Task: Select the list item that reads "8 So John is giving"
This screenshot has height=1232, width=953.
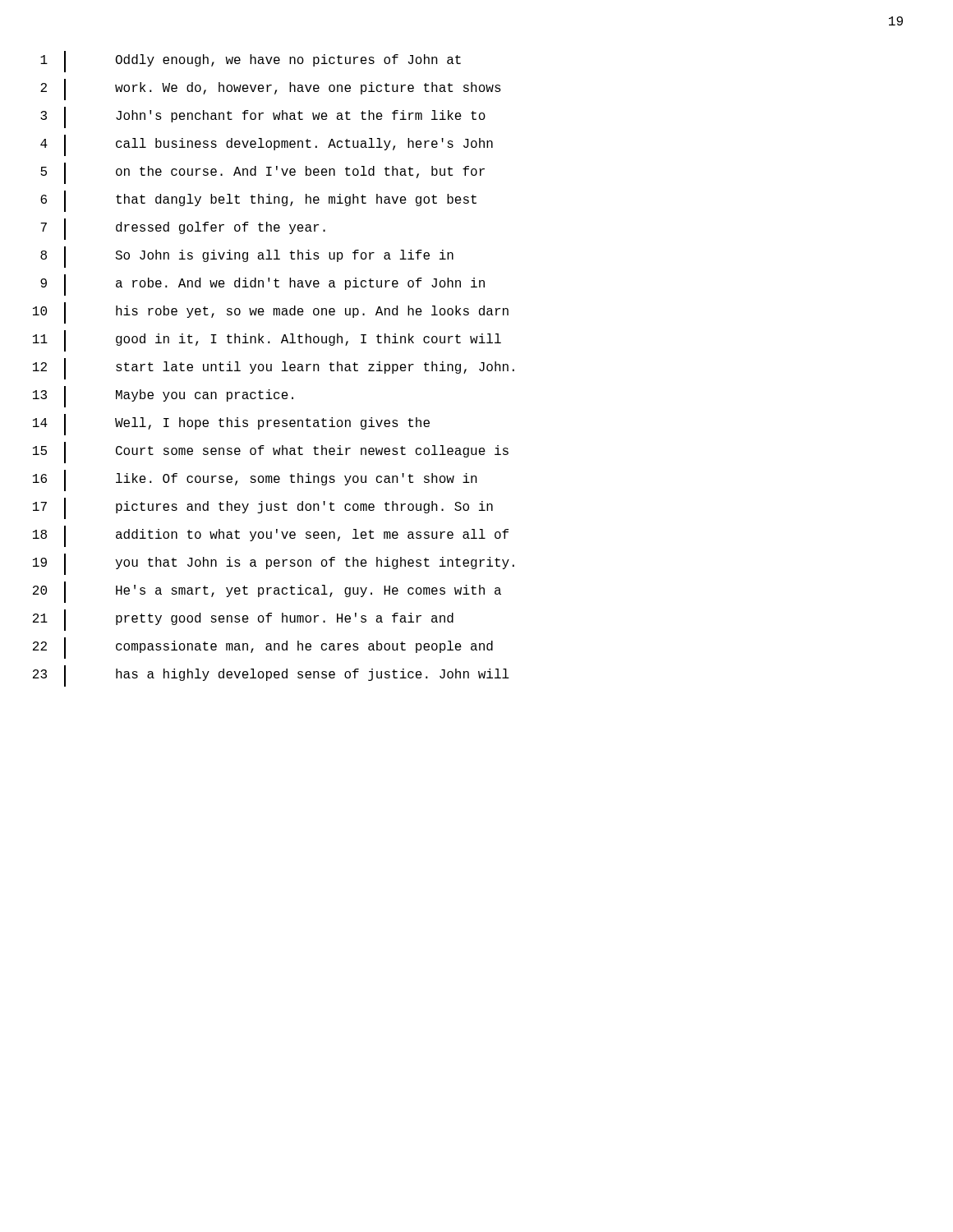Action: [247, 257]
